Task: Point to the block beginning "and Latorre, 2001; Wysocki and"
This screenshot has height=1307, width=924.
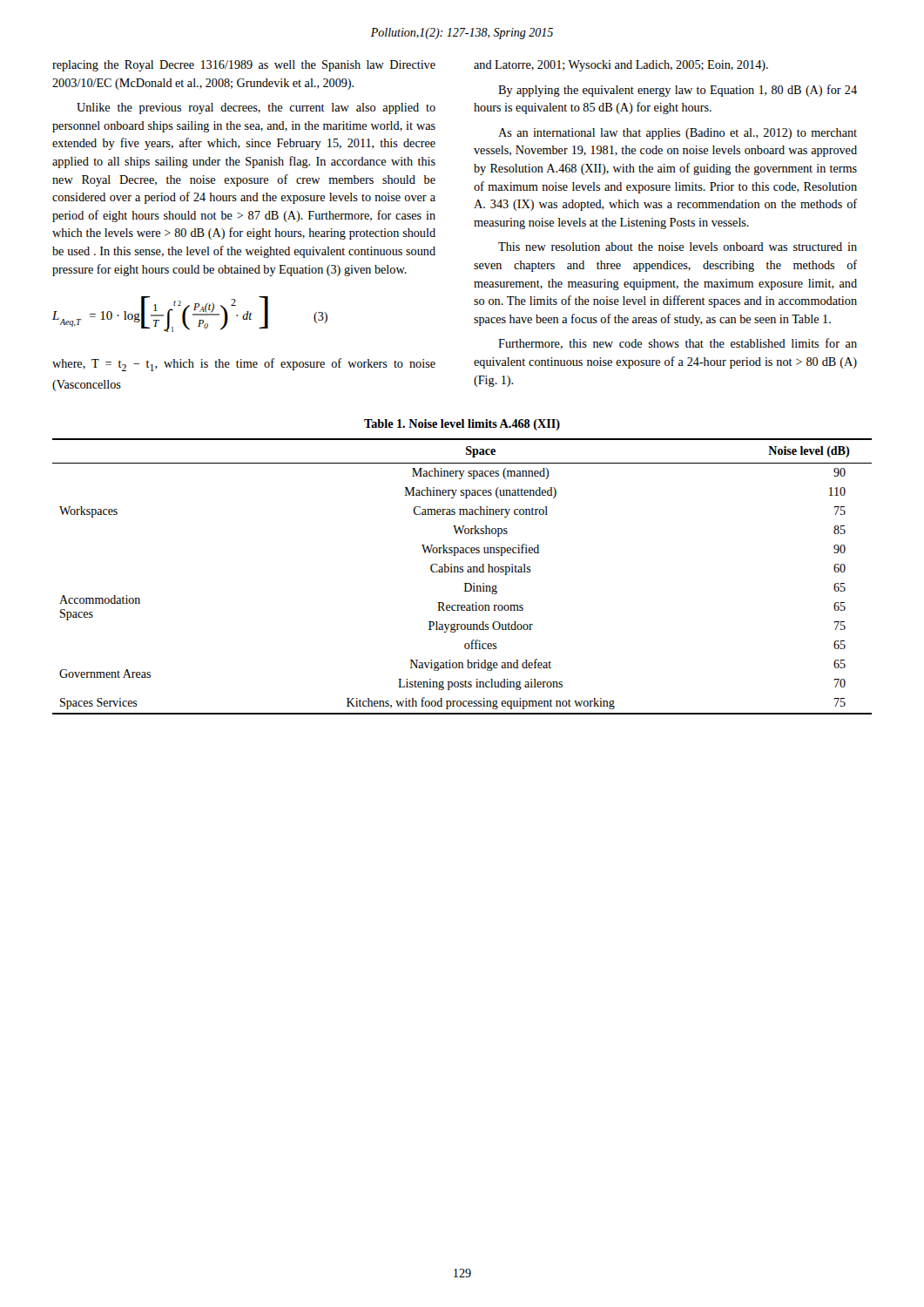Action: (x=665, y=222)
